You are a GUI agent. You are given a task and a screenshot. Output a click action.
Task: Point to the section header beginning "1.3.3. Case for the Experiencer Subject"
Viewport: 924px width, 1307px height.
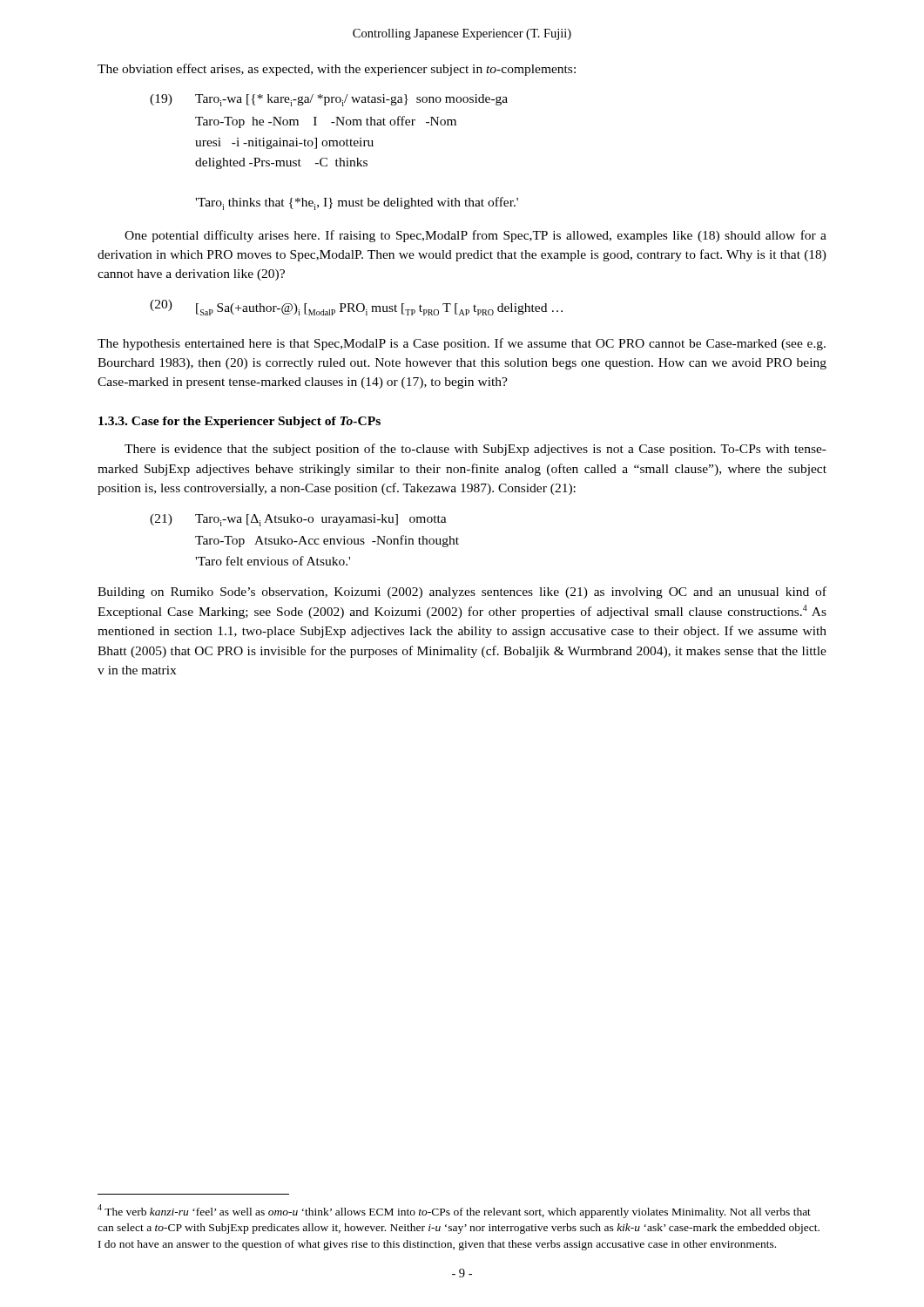(239, 420)
